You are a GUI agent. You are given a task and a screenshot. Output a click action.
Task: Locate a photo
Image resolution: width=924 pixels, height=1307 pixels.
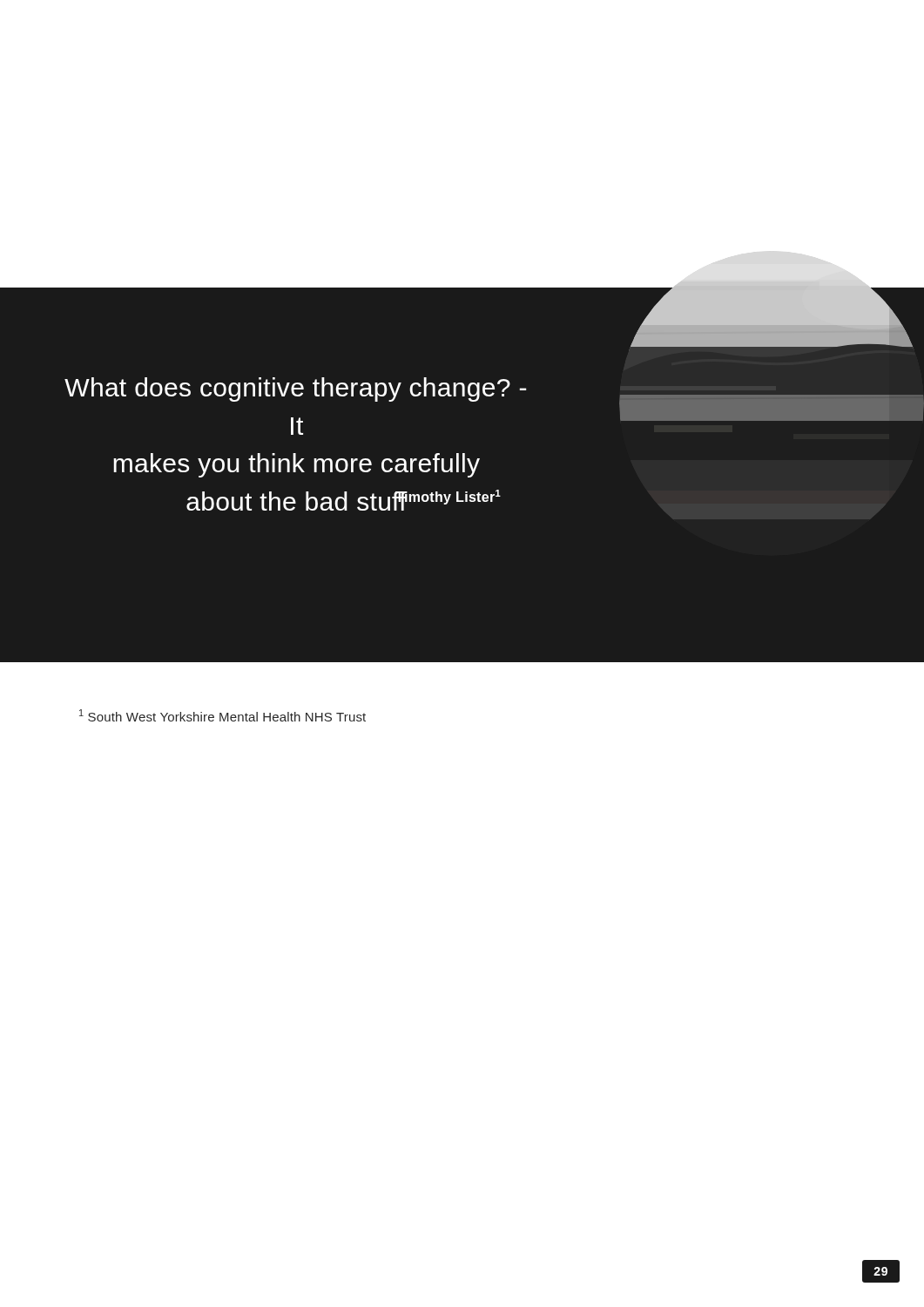point(772,403)
